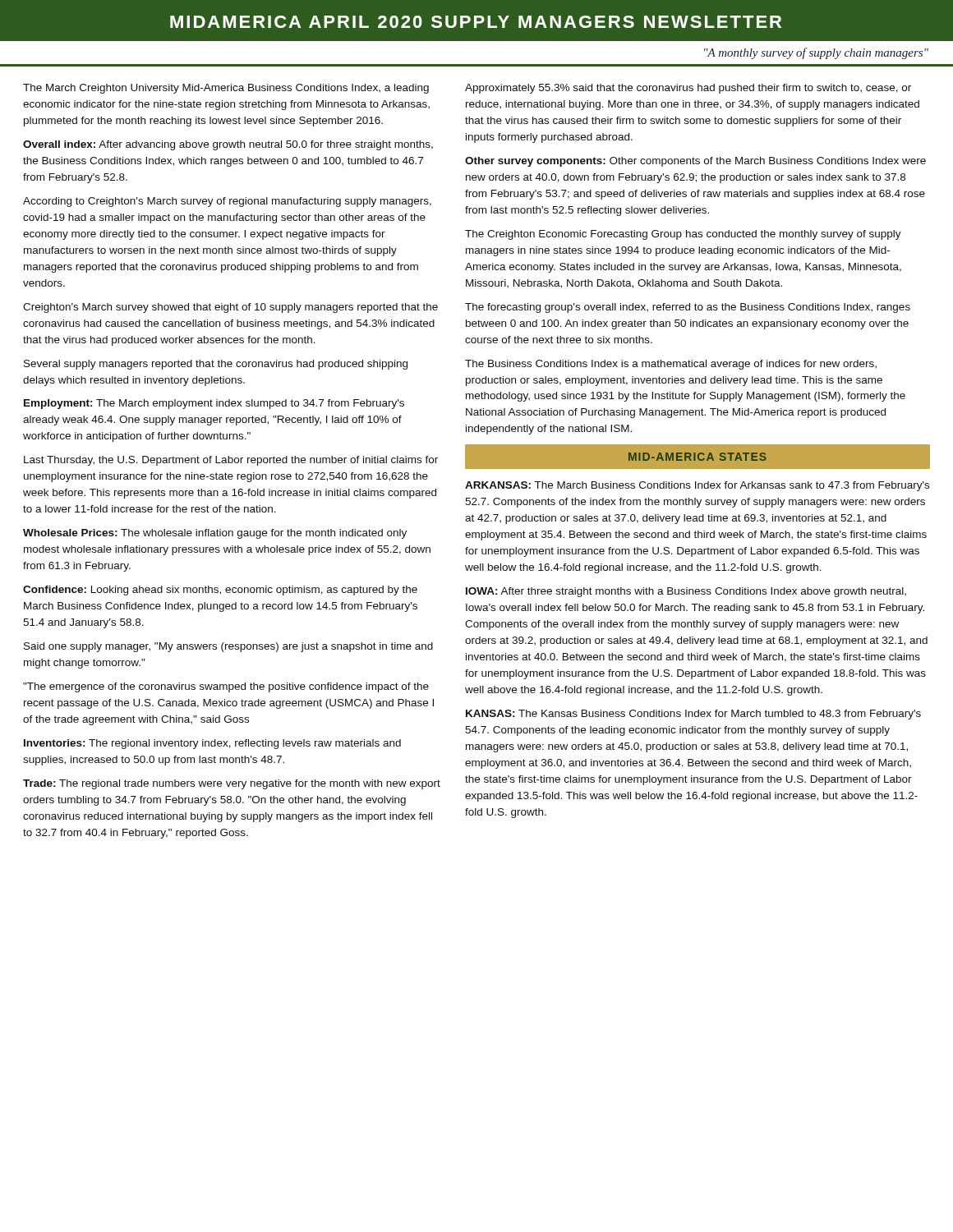Point to the region starting "KANSAS: The Kansas Business"

click(x=698, y=763)
